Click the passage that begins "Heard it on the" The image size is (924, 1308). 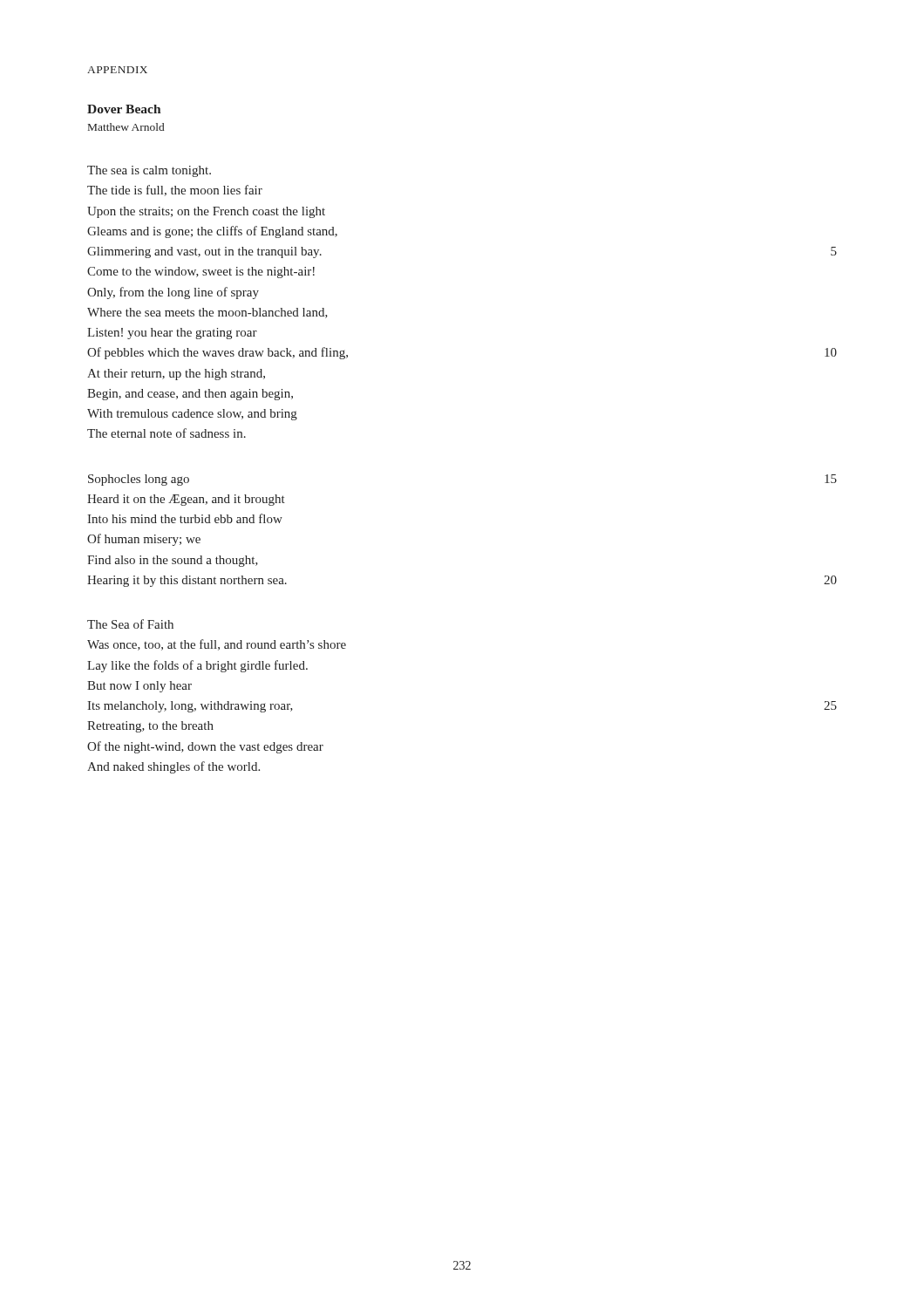[x=186, y=500]
